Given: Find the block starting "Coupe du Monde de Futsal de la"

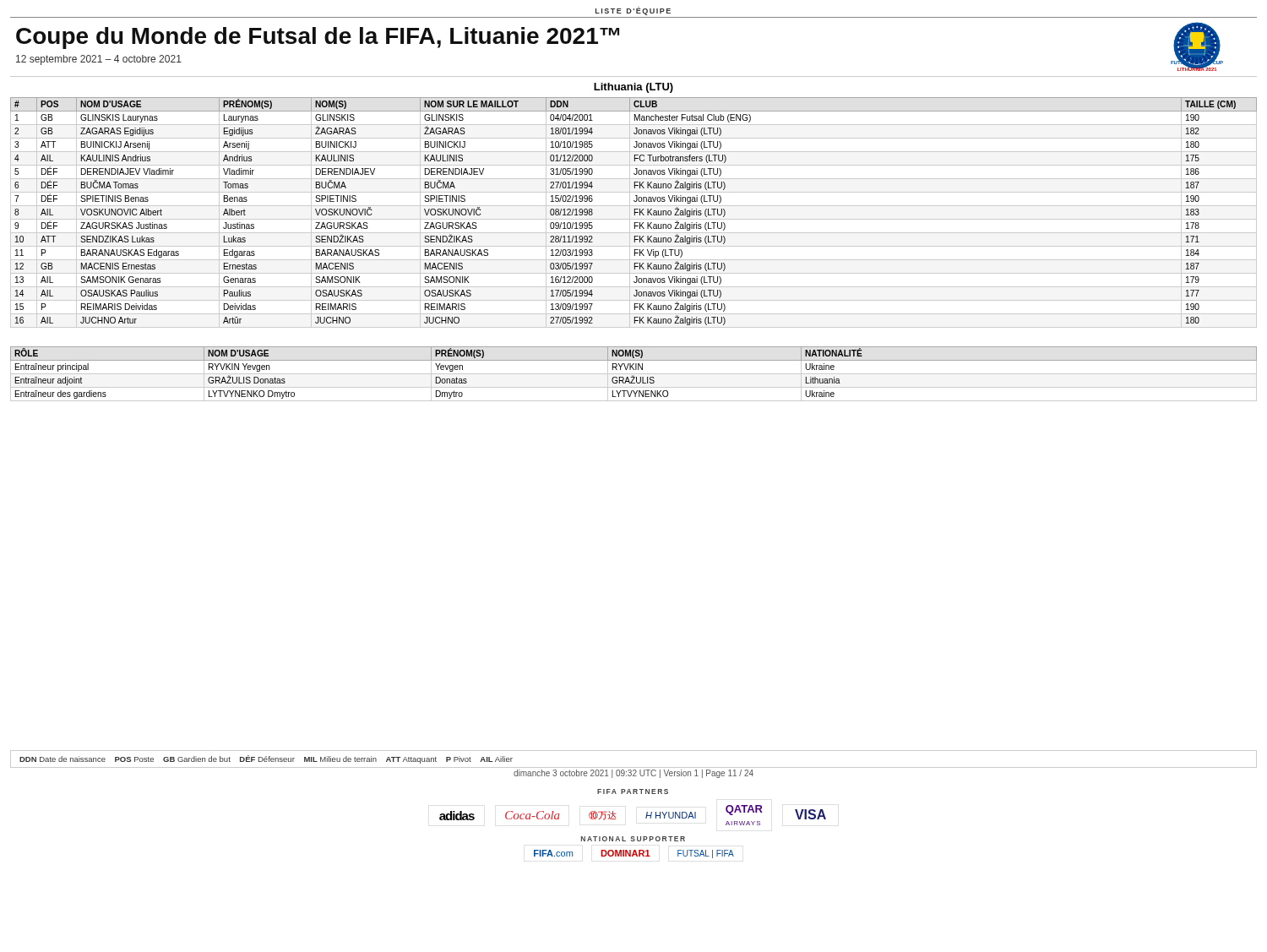Looking at the screenshot, I should click(x=574, y=44).
